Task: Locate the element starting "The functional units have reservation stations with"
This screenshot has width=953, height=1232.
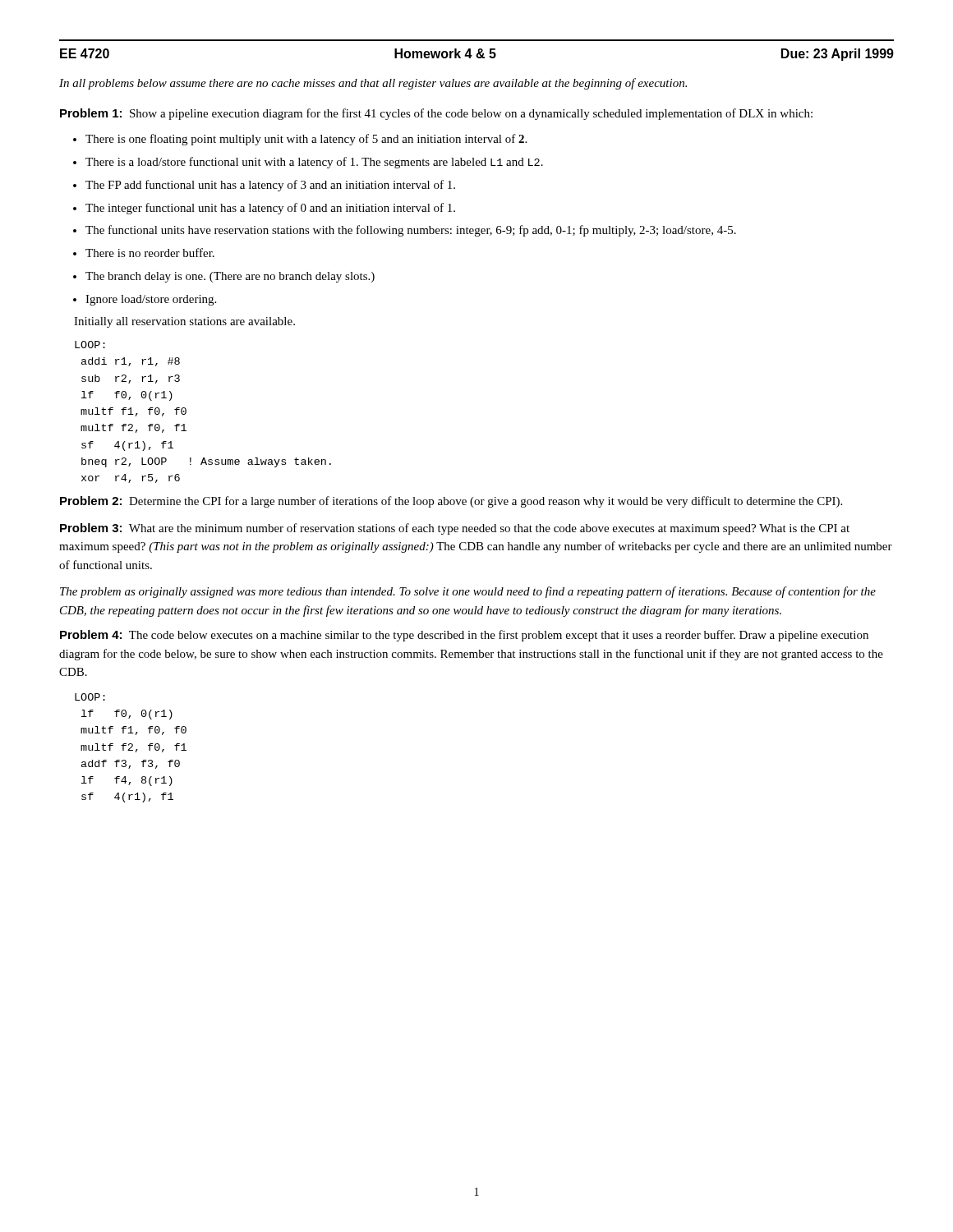Action: click(x=476, y=231)
